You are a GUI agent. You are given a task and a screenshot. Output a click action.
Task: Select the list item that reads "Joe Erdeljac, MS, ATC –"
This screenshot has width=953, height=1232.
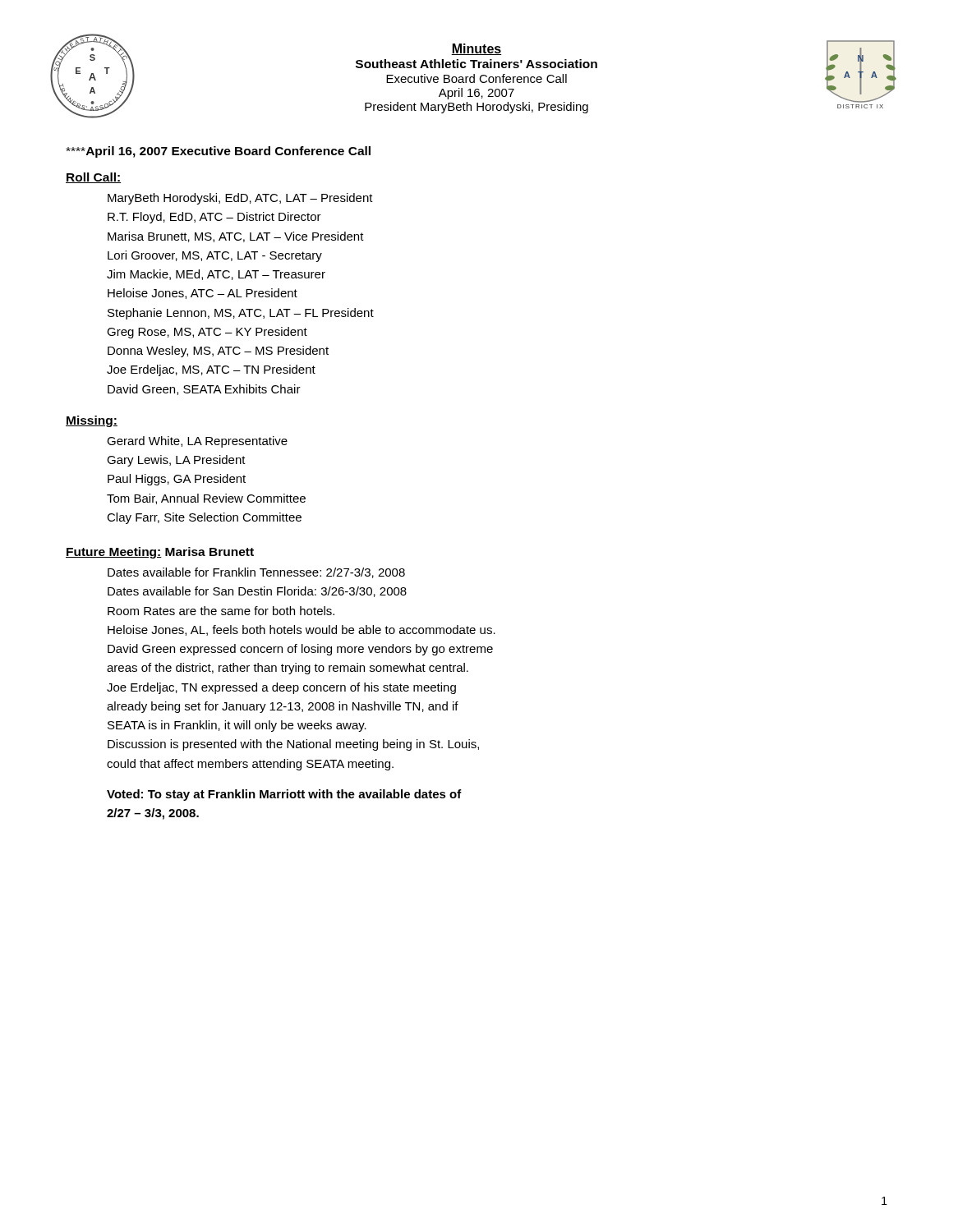tap(211, 369)
